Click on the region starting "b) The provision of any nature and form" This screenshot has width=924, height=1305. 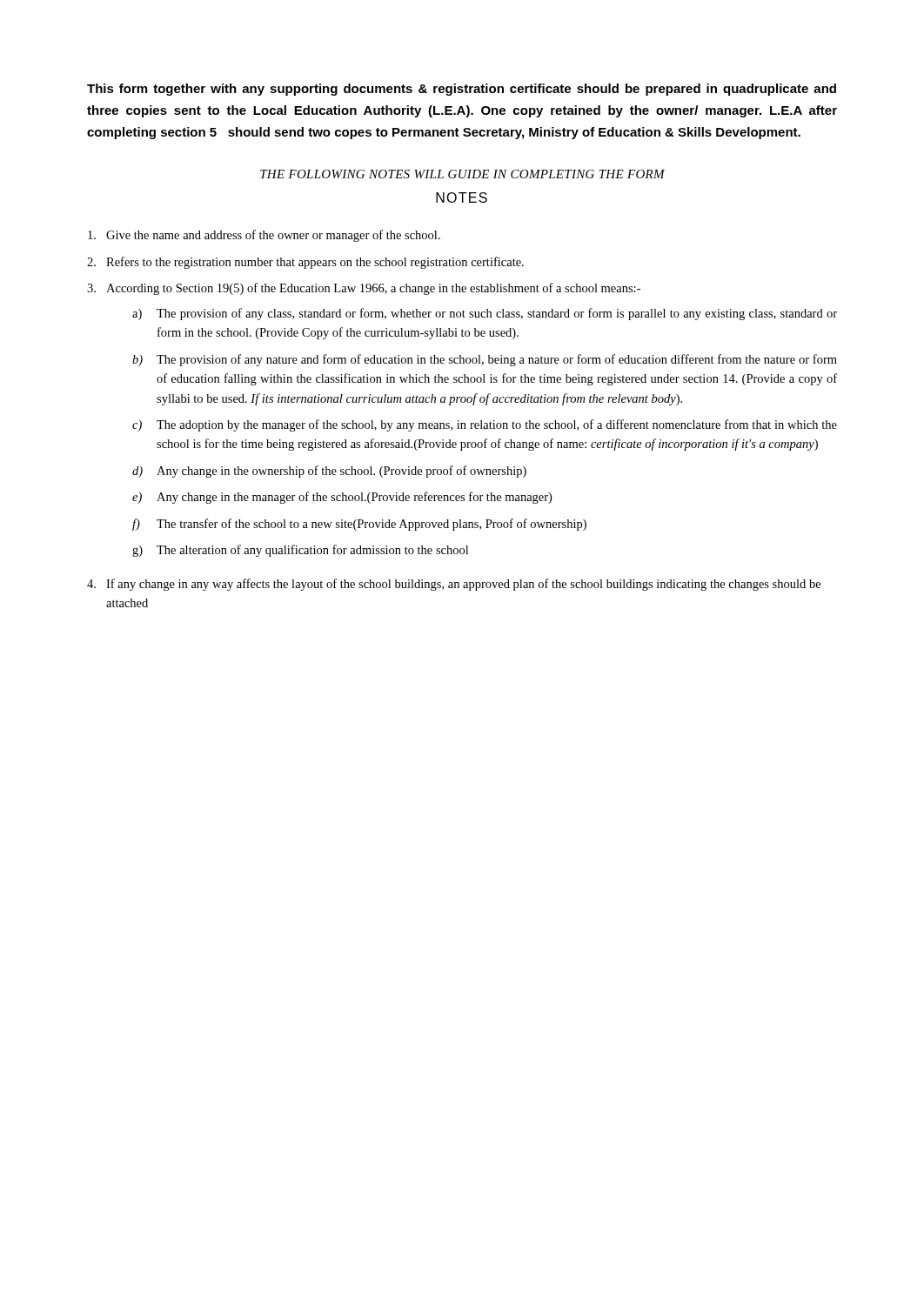pyautogui.click(x=485, y=379)
